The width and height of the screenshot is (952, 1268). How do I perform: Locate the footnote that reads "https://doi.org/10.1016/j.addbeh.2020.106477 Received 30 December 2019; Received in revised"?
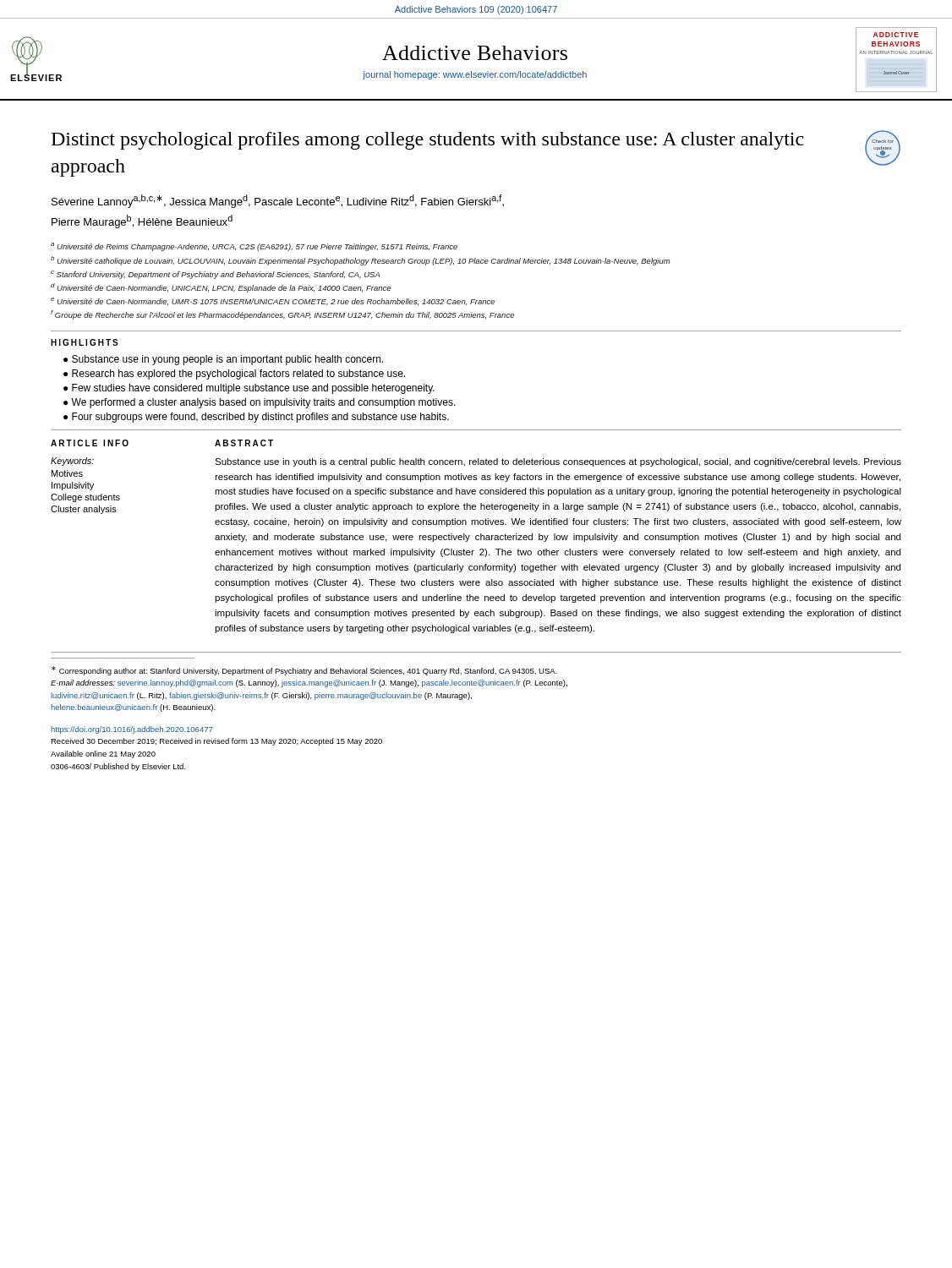coord(217,748)
